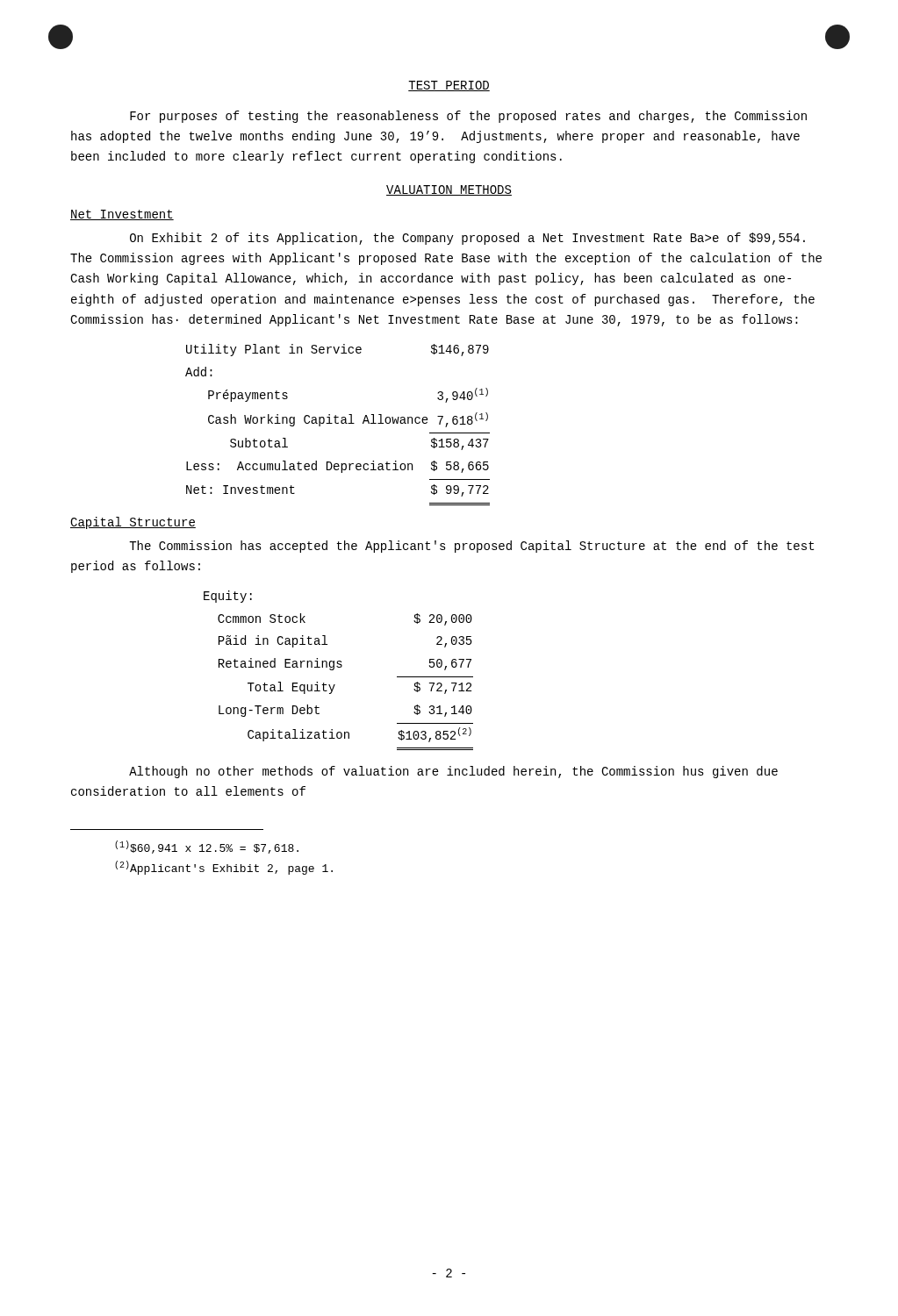
Task: Find the block on this page that starts "On Exhibit 2 of its Application, the Company"
Action: tap(446, 279)
